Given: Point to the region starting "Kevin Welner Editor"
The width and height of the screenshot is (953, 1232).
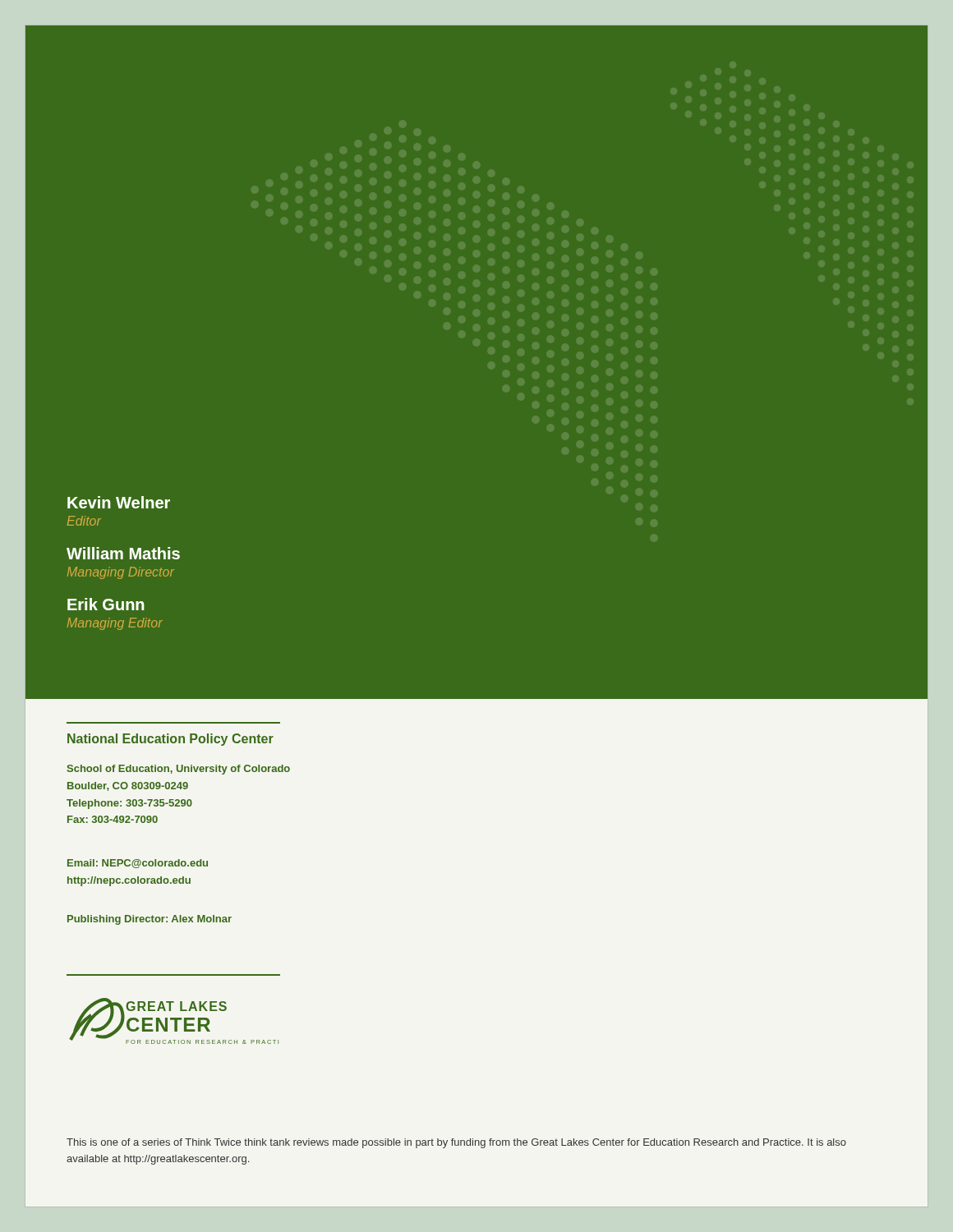Looking at the screenshot, I should (118, 511).
